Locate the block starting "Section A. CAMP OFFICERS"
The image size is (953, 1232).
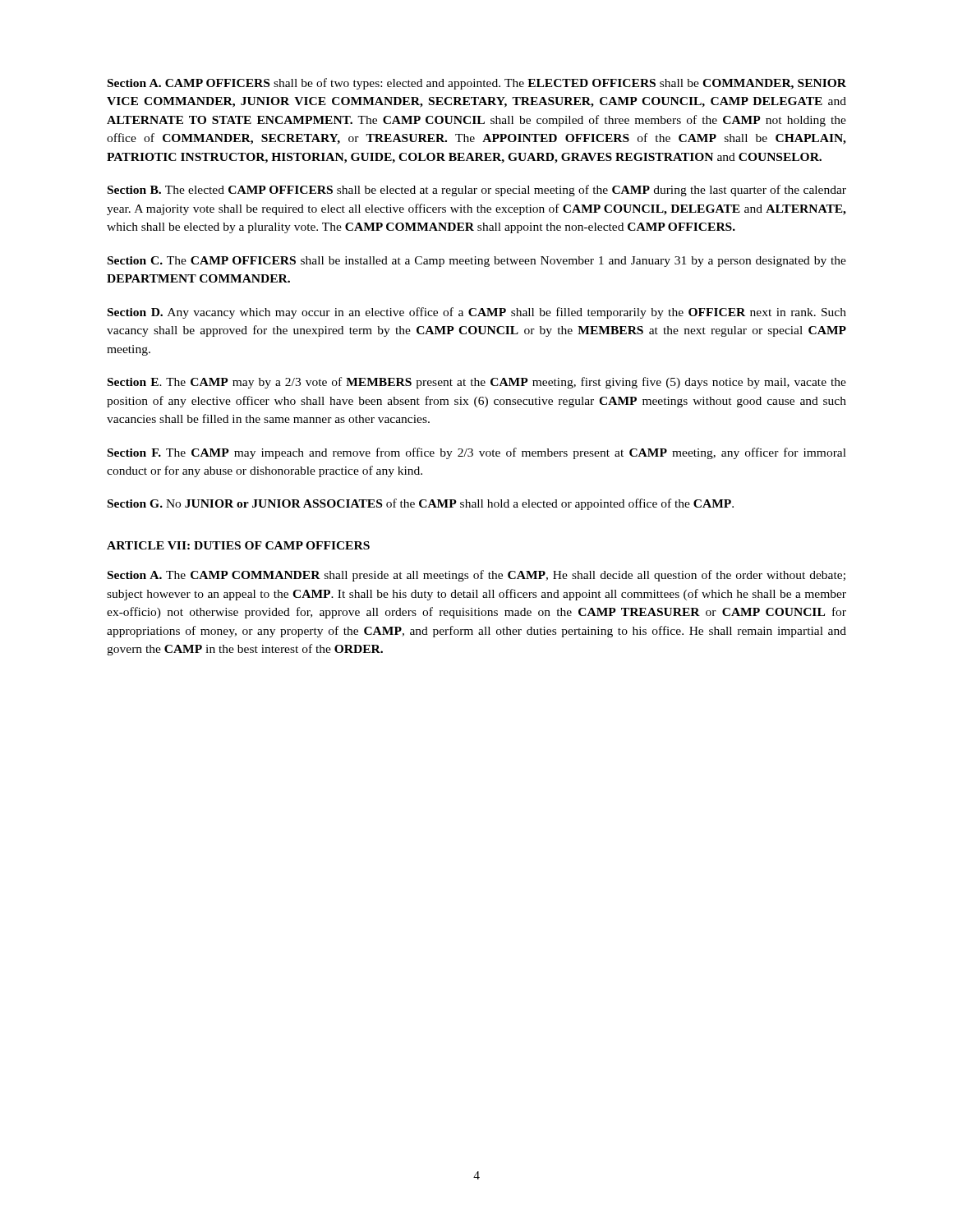(476, 119)
